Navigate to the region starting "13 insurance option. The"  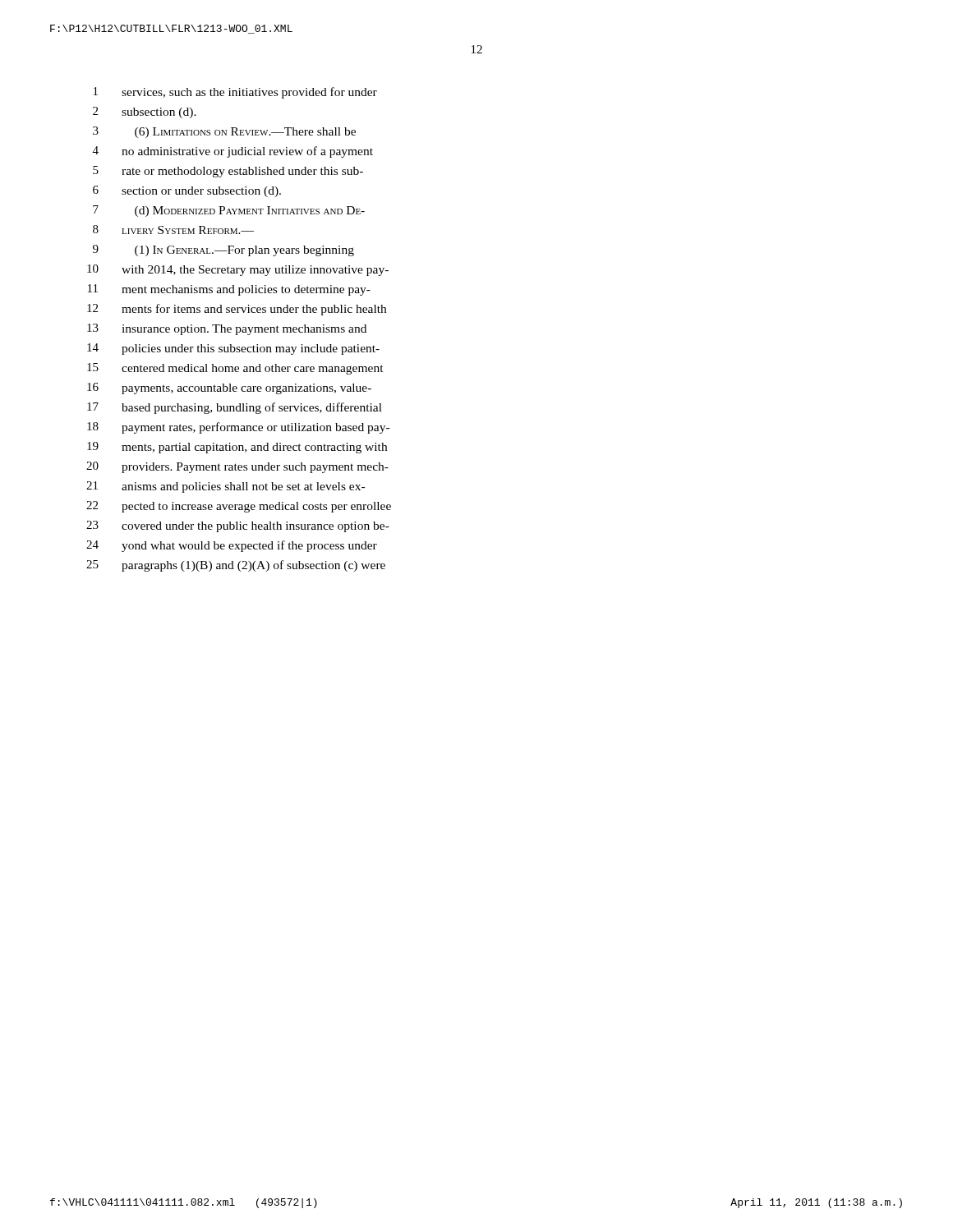(227, 329)
